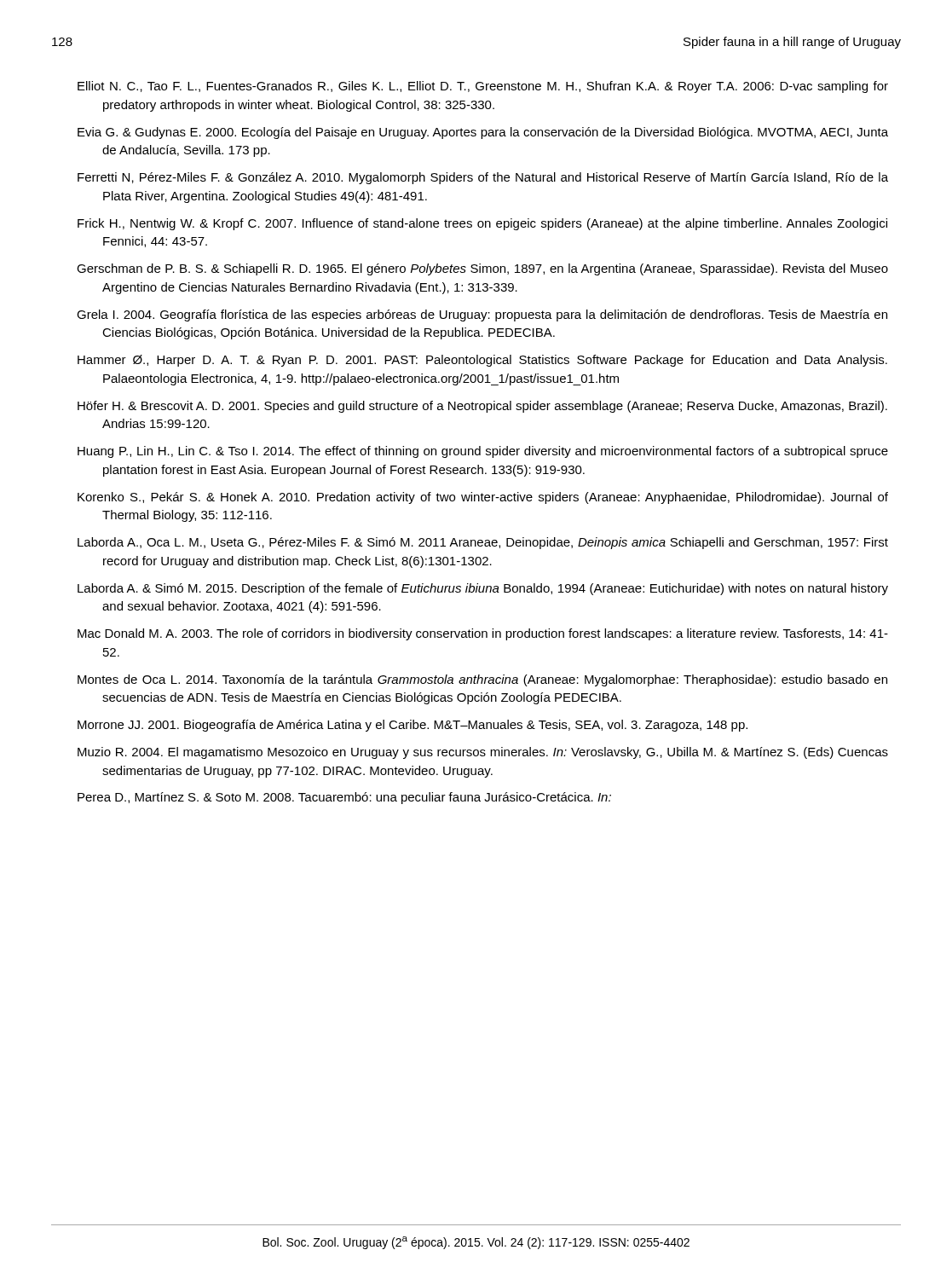
Task: Find the list item that says "Morrone JJ. 2001. Biogeografía de América Latina"
Action: pos(413,724)
